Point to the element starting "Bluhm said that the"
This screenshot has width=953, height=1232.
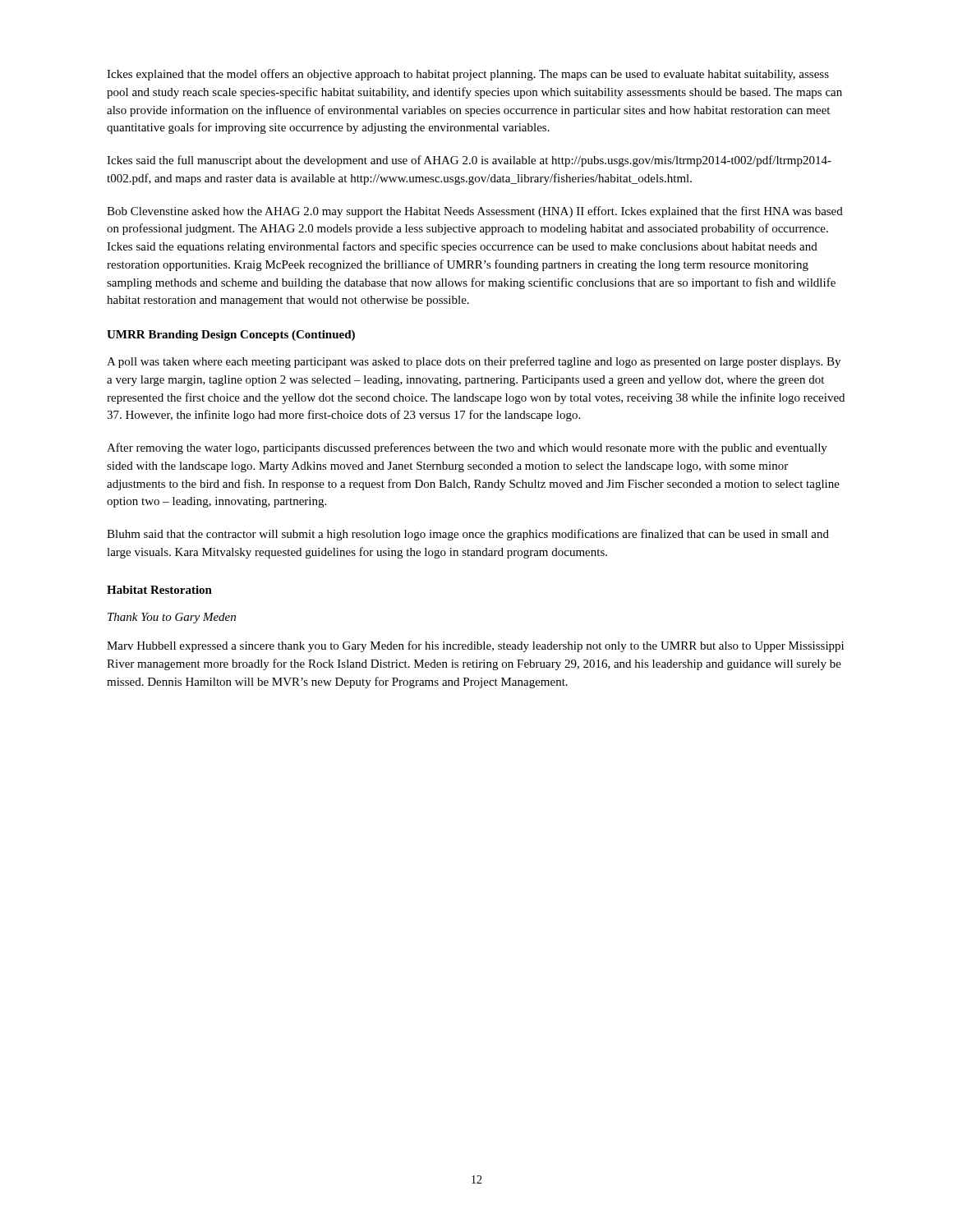(468, 543)
